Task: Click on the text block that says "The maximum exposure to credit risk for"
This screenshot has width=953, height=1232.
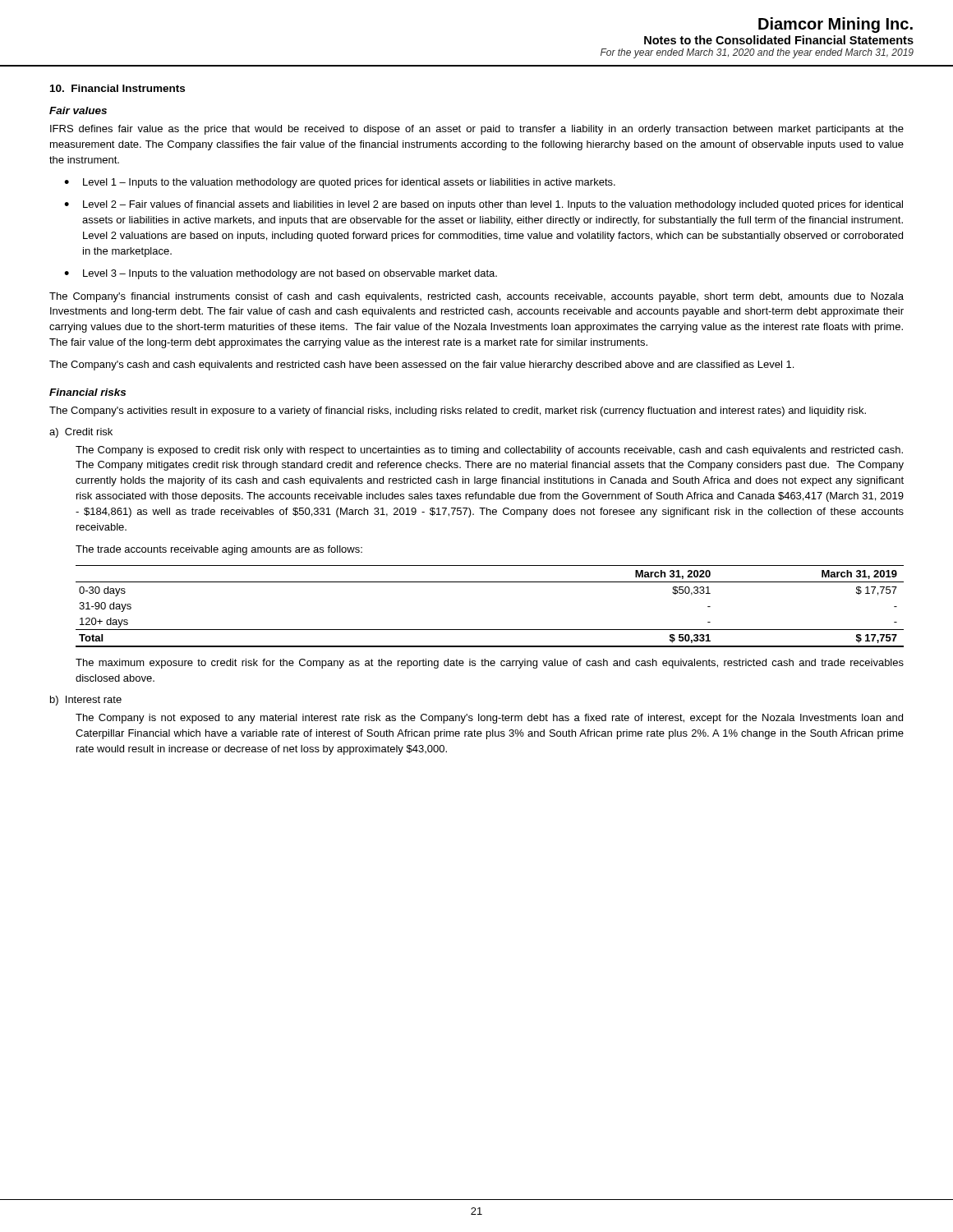Action: tap(490, 671)
